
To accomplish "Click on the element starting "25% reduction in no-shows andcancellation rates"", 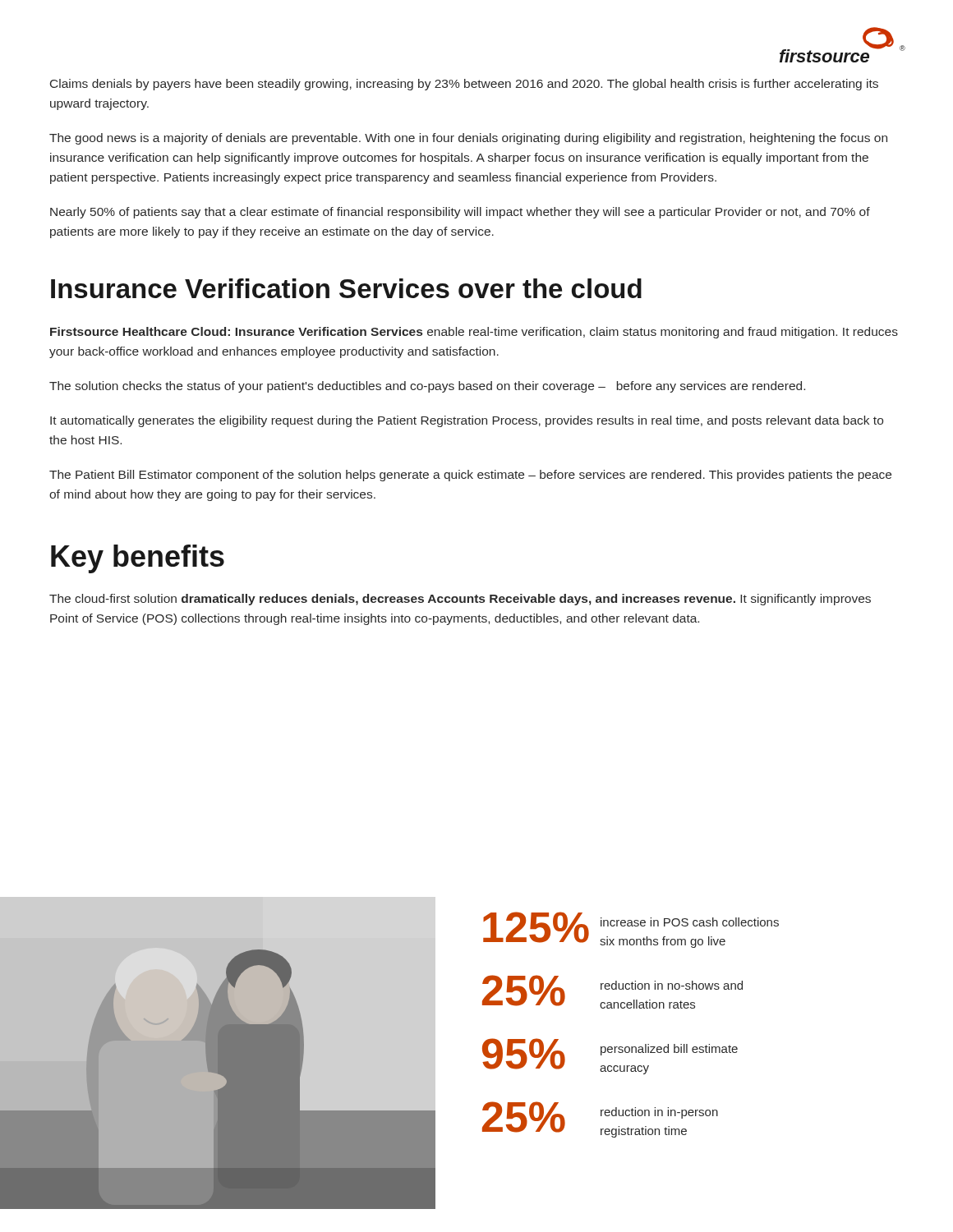I will (612, 991).
